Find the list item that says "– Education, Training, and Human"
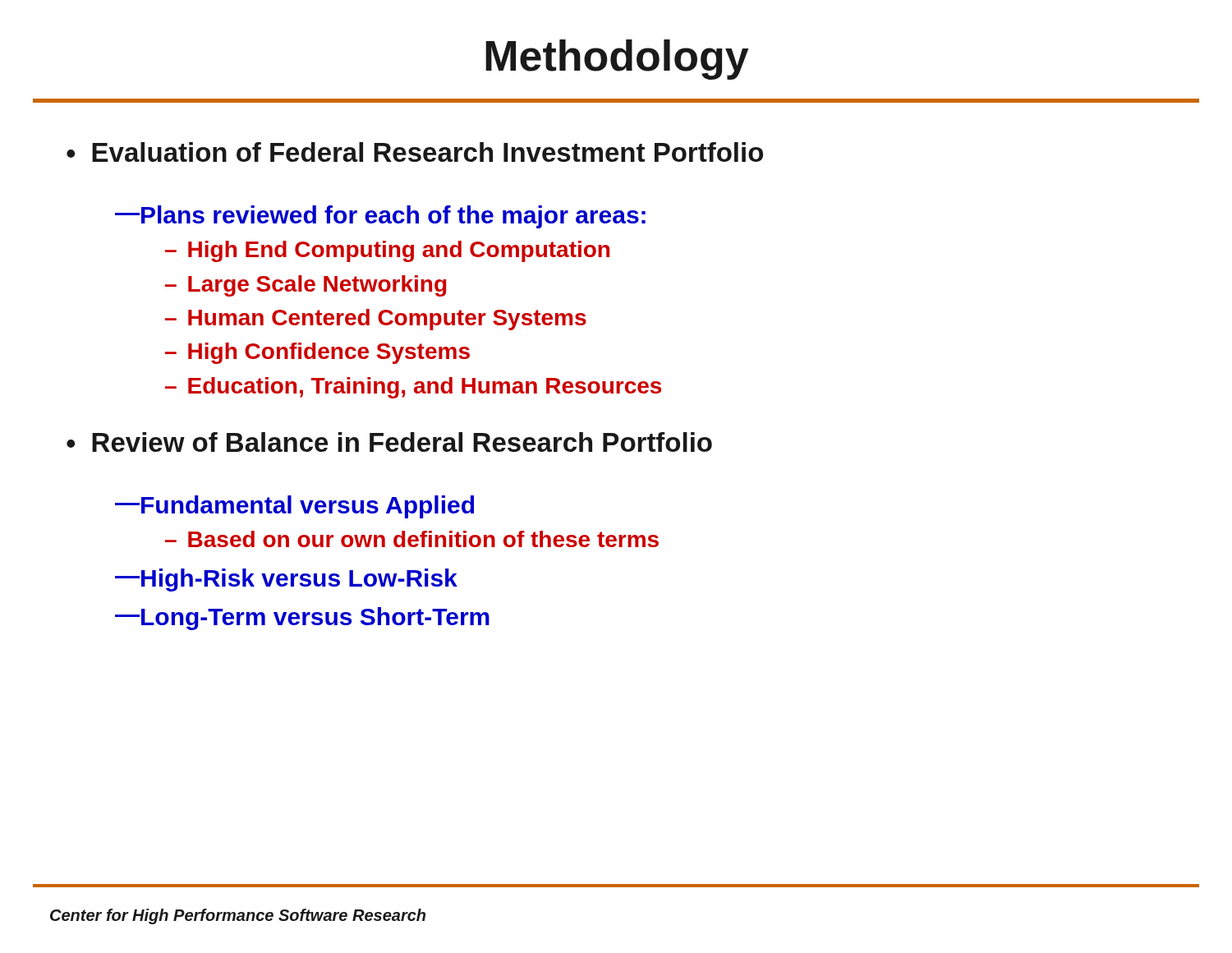Screen dimensions: 953x1232 413,386
